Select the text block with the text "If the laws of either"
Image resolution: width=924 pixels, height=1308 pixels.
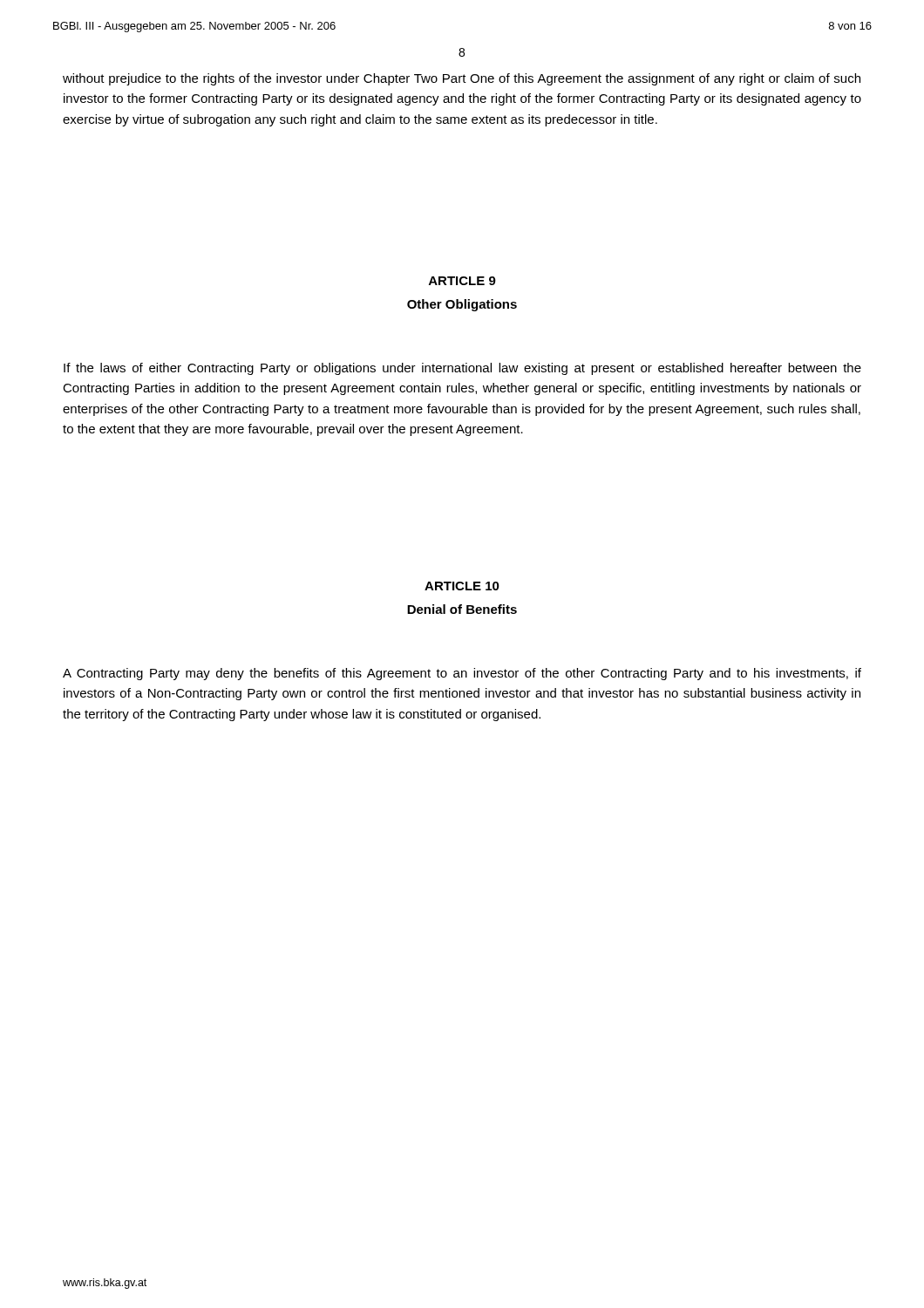[462, 398]
